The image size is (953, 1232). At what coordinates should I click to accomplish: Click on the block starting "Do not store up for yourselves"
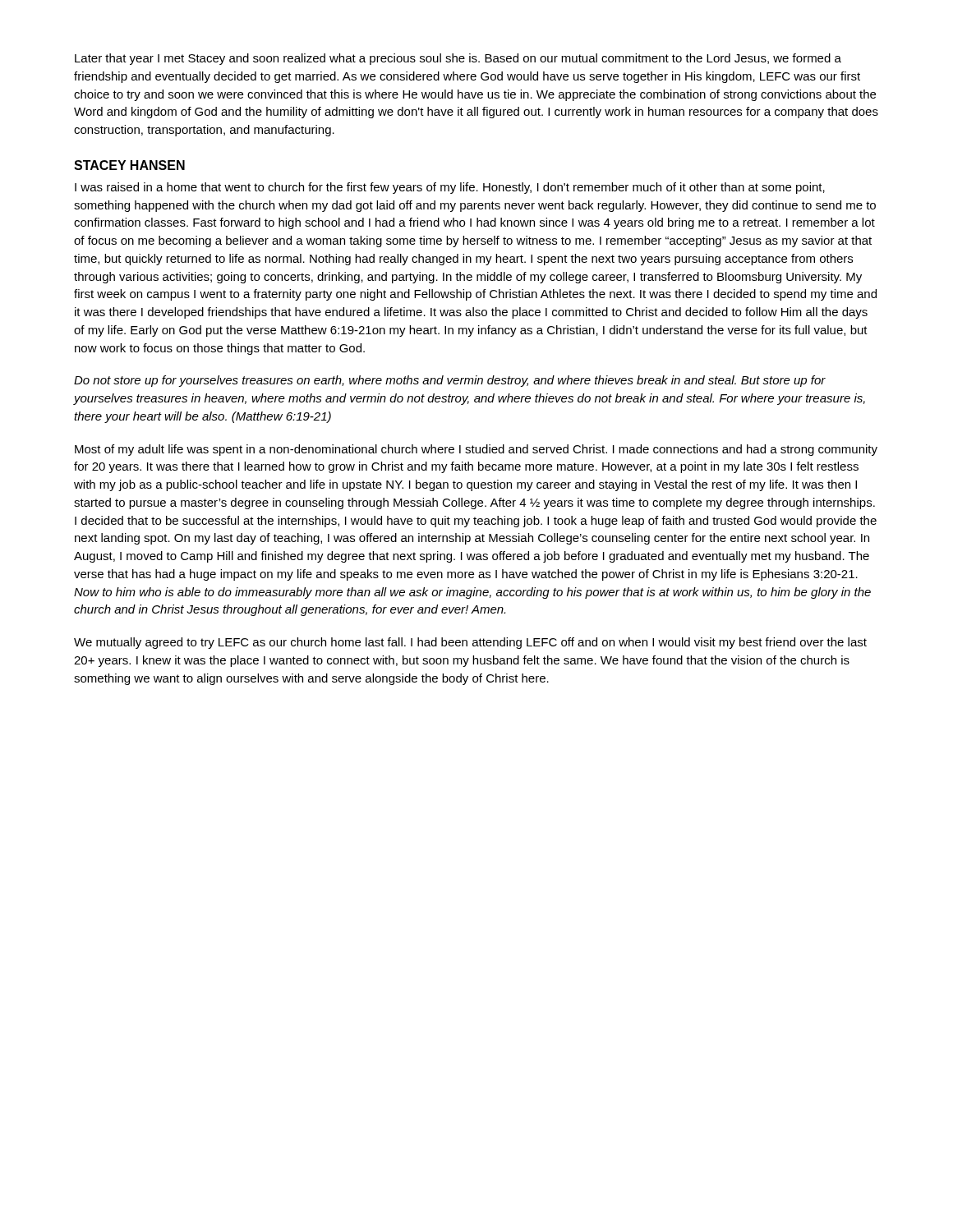click(470, 398)
